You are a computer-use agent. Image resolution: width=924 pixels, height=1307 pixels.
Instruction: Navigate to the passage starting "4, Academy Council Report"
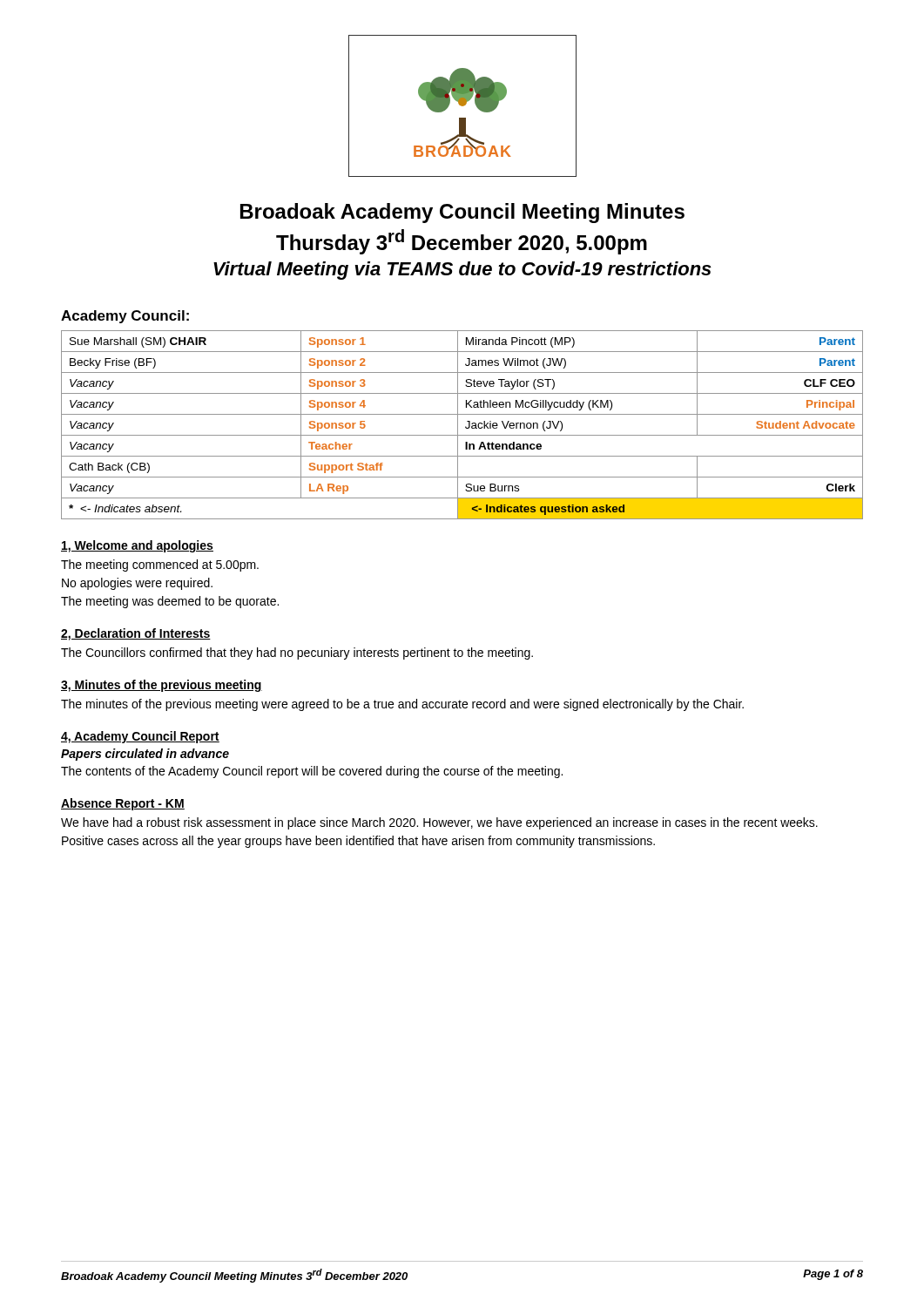click(140, 736)
